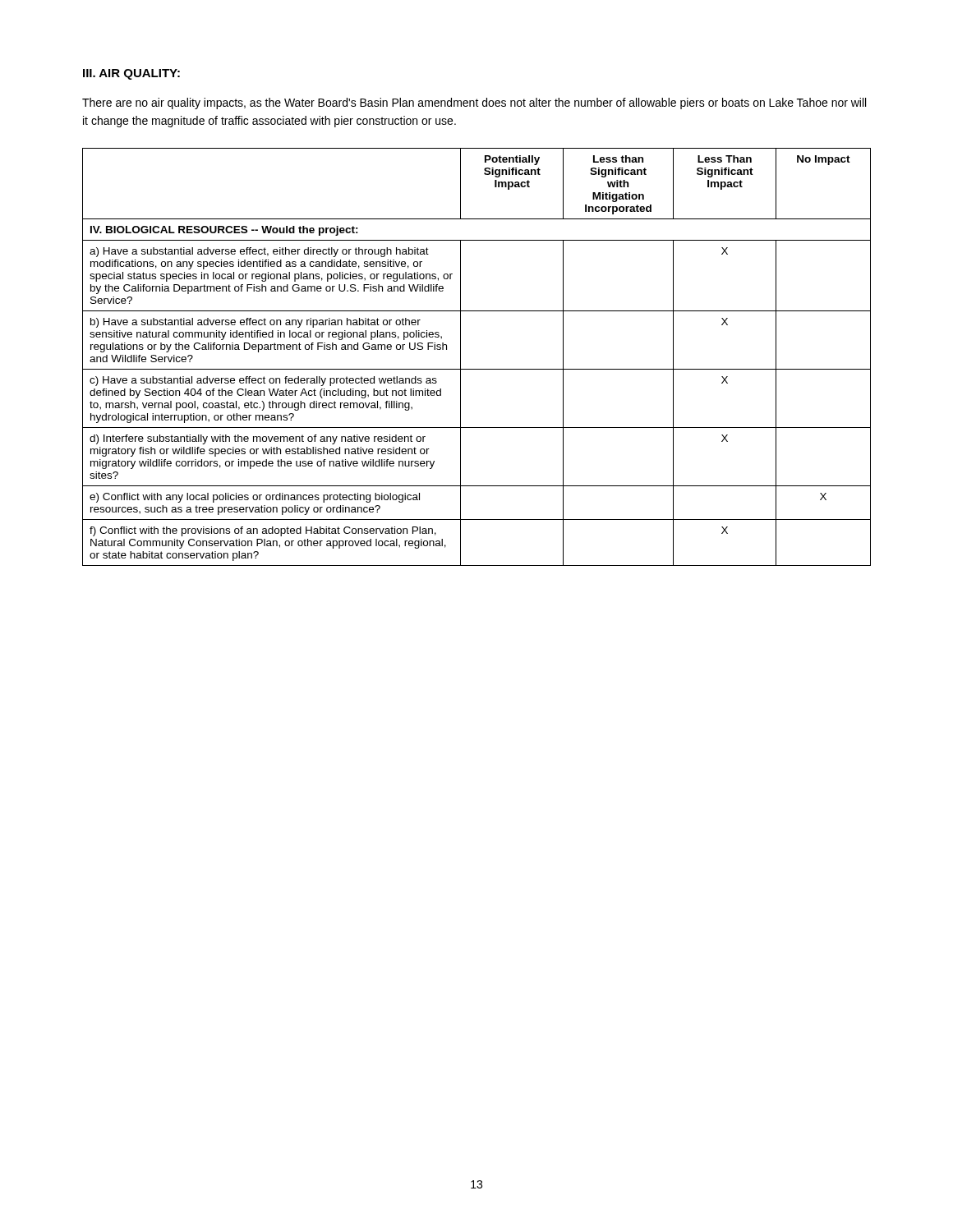
Task: Locate the block of text that opens with "There are no air quality impacts, as the"
Action: click(475, 112)
